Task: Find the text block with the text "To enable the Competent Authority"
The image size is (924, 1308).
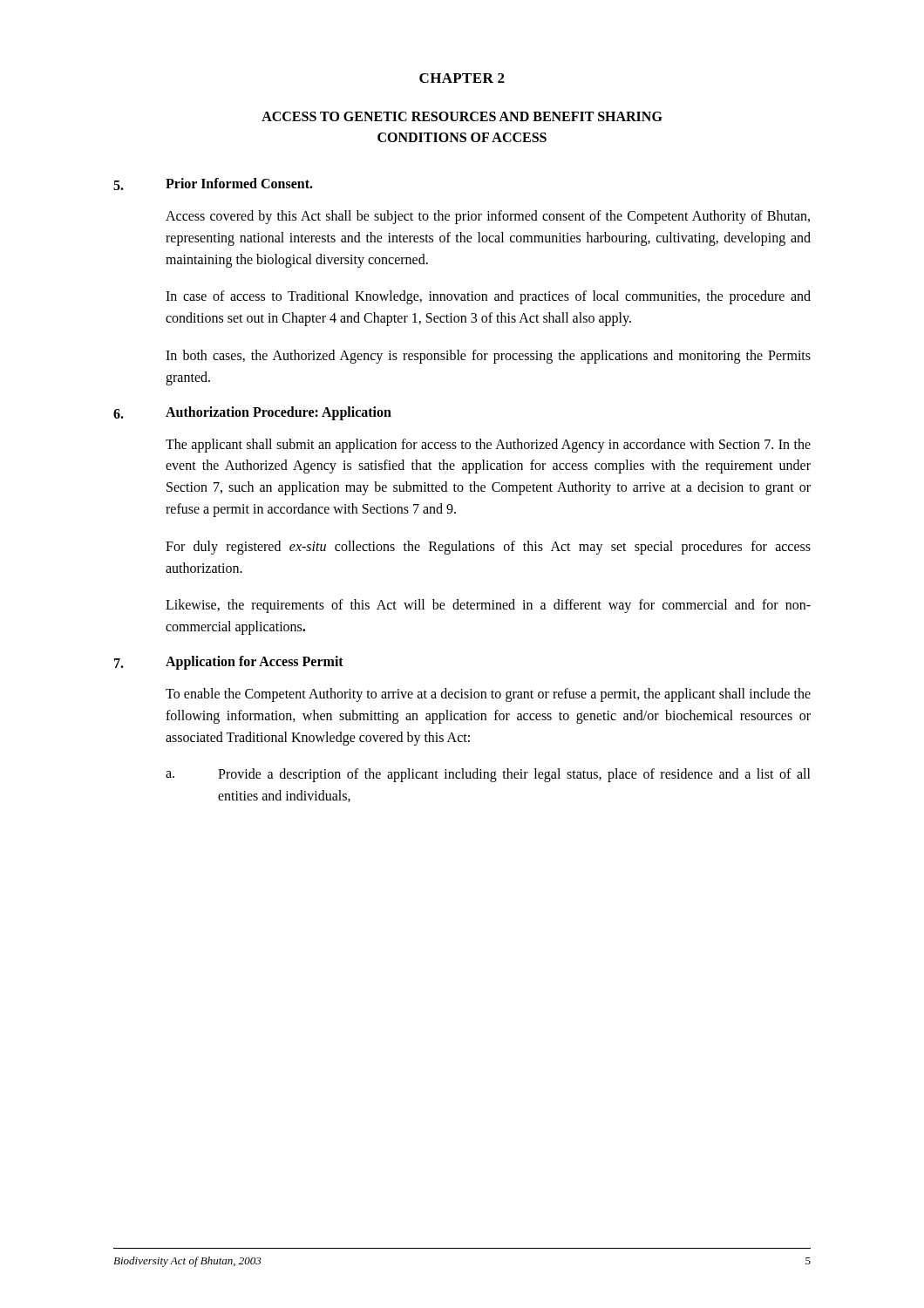Action: 488,715
